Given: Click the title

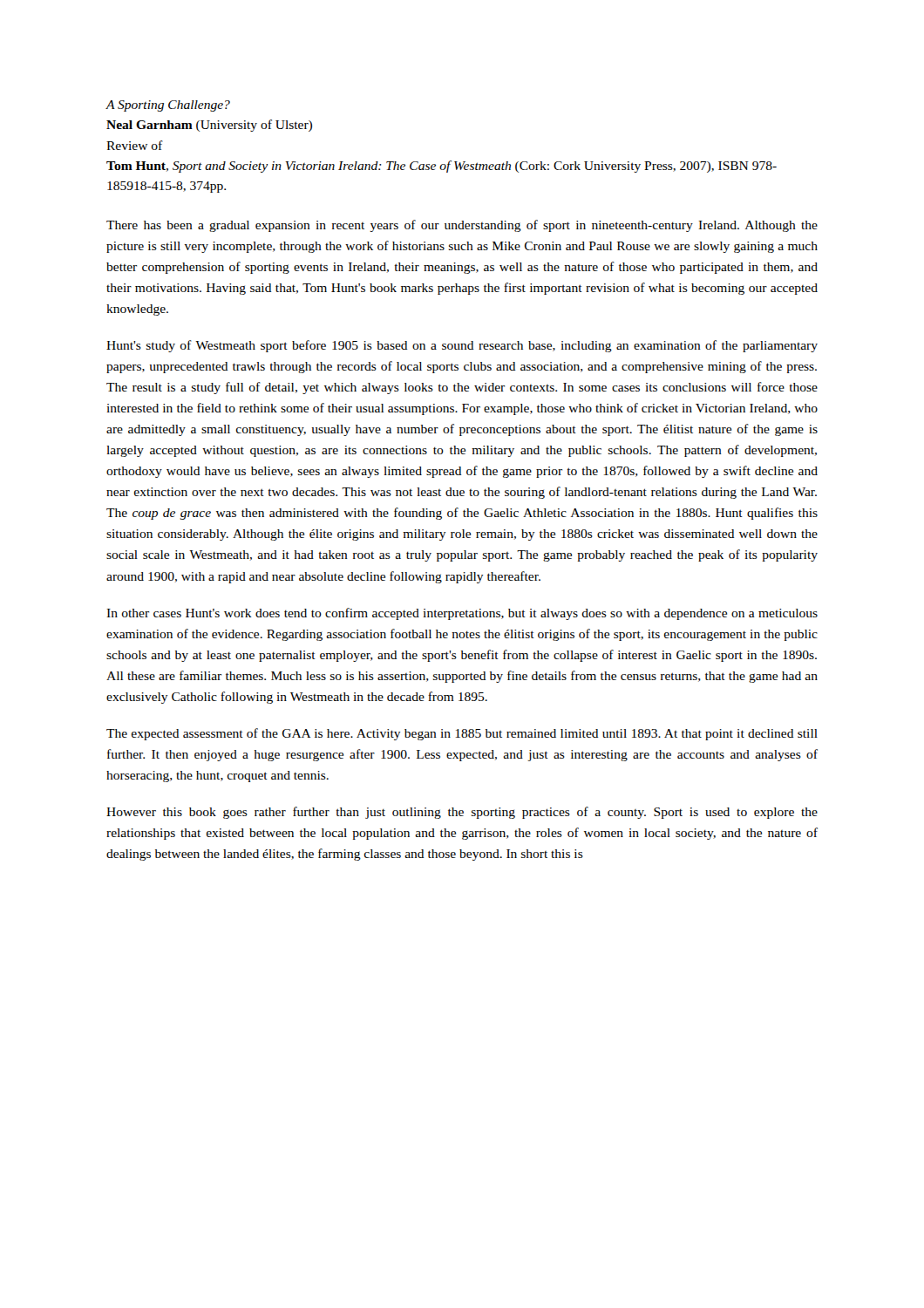Looking at the screenshot, I should pyautogui.click(x=462, y=145).
